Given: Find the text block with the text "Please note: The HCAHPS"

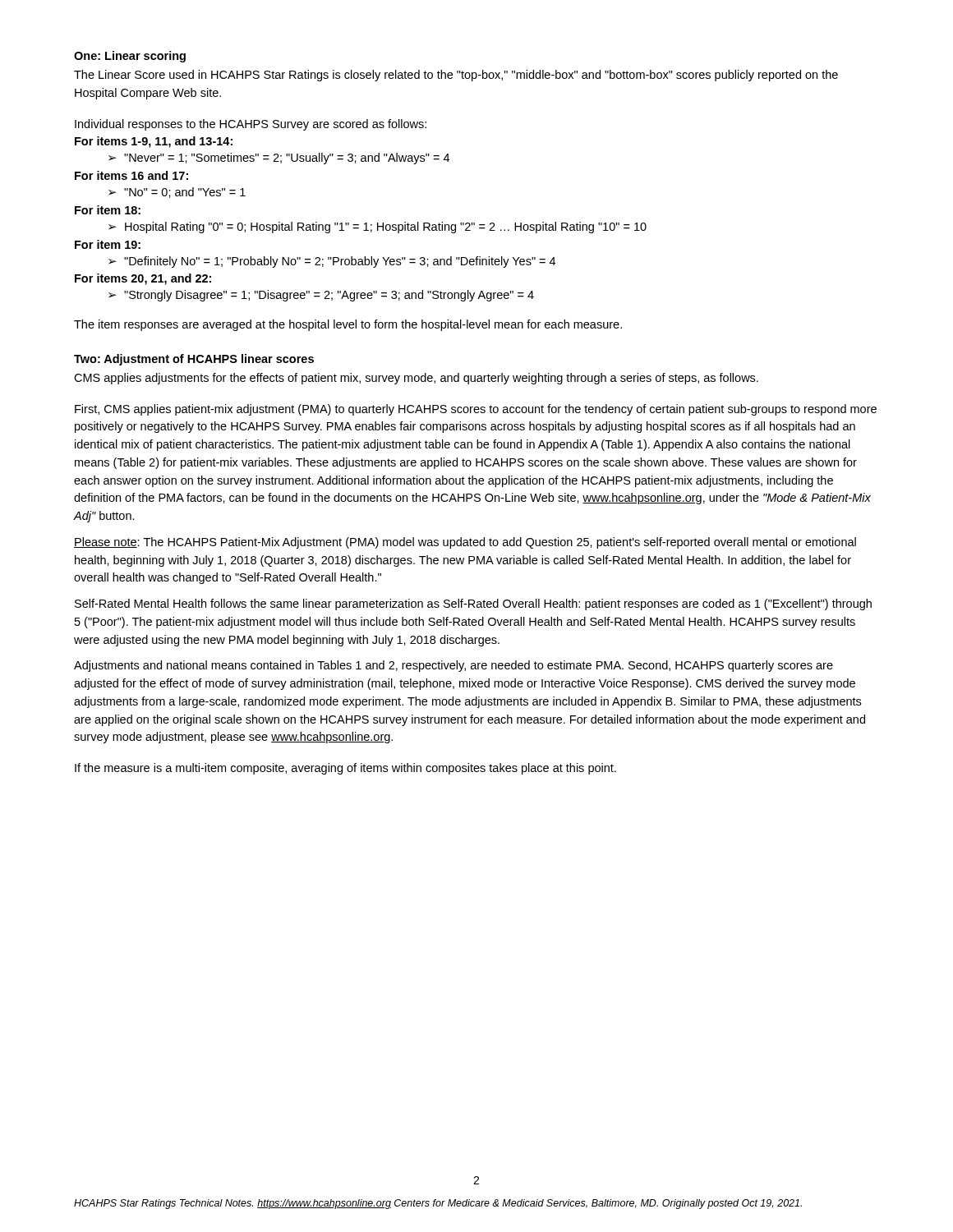Looking at the screenshot, I should coord(465,560).
